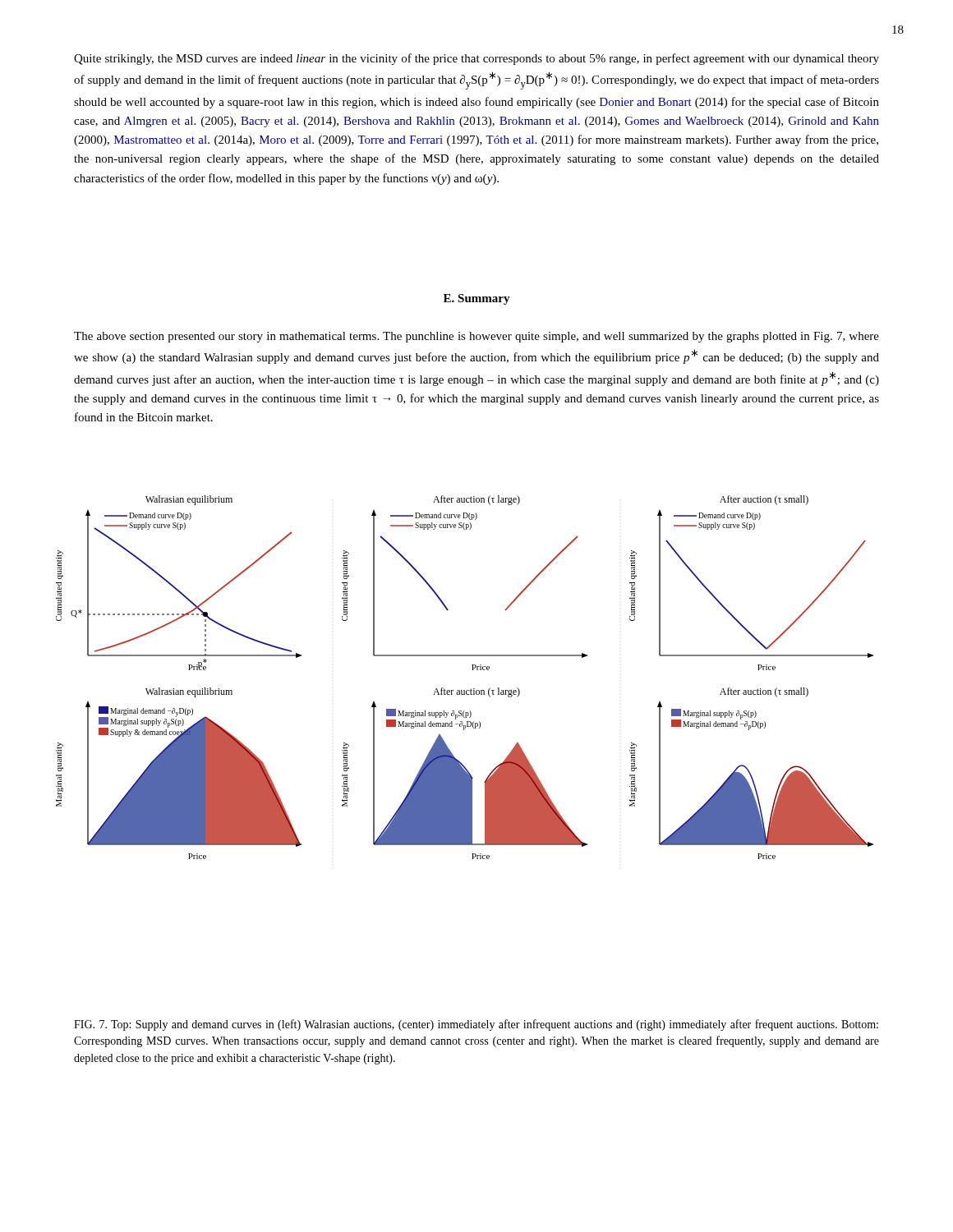Point to the passage starting "The above section presented our story"
Viewport: 953px width, 1232px height.
pyautogui.click(x=476, y=377)
